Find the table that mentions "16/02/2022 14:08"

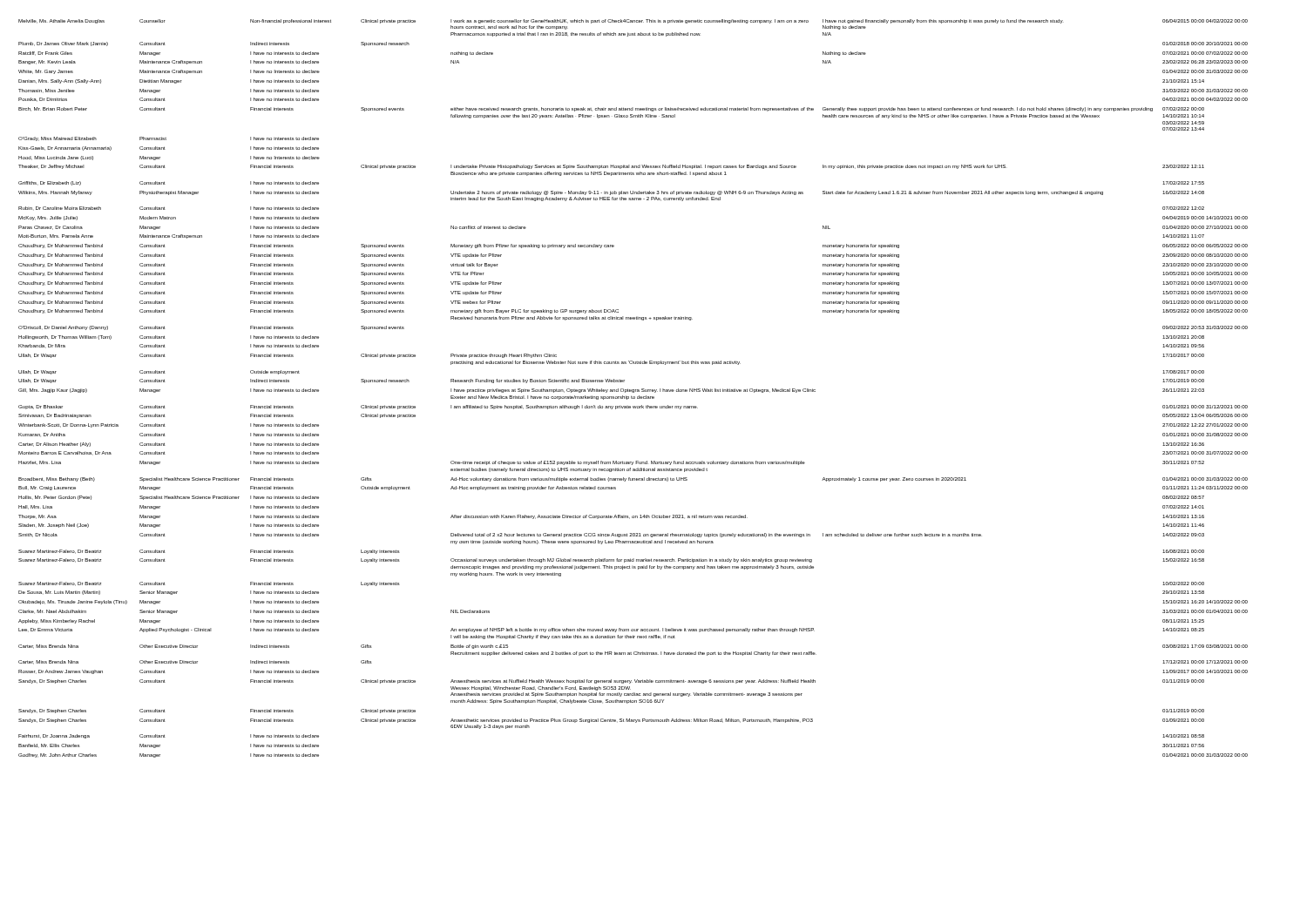click(654, 387)
